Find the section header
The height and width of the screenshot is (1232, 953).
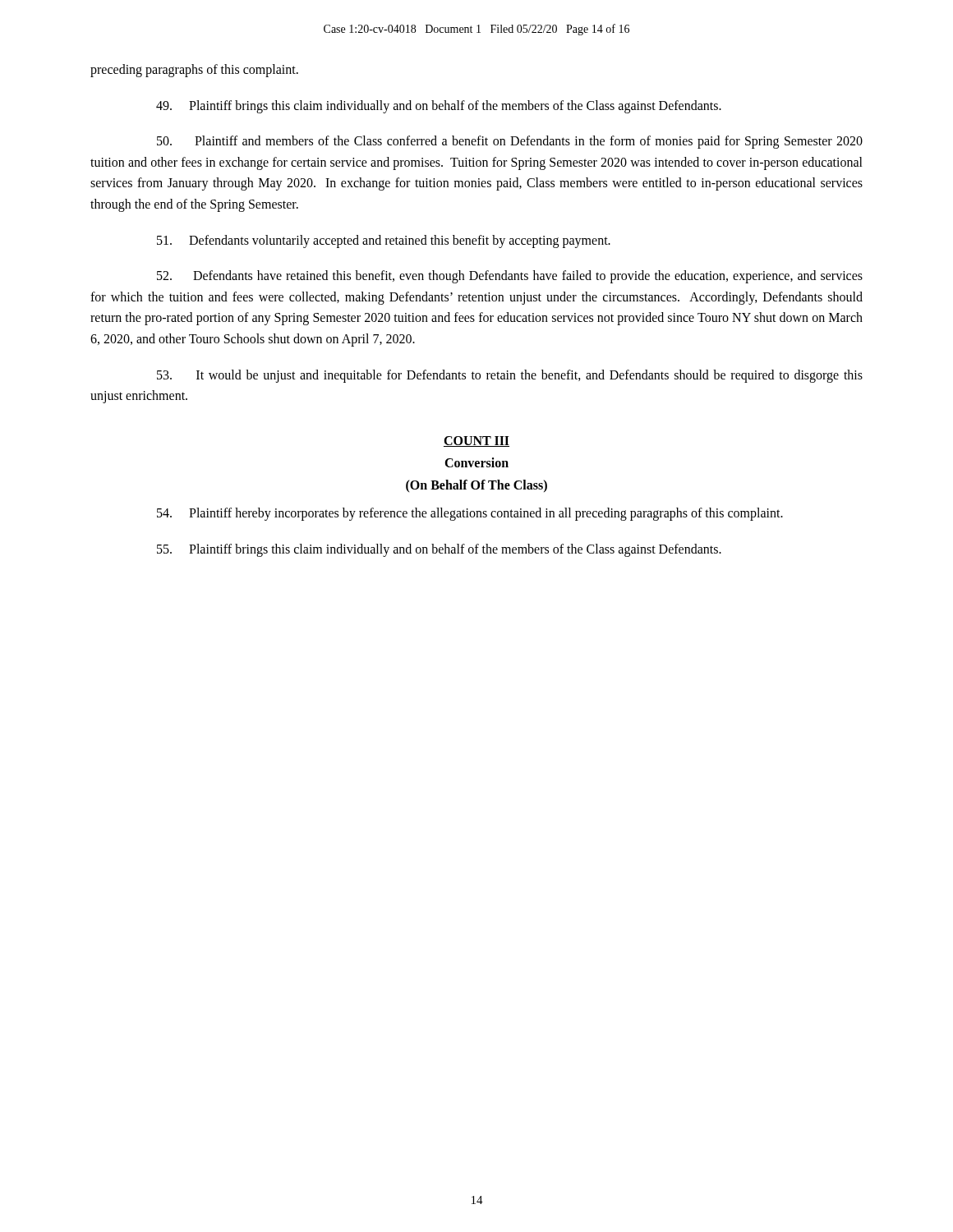476,463
